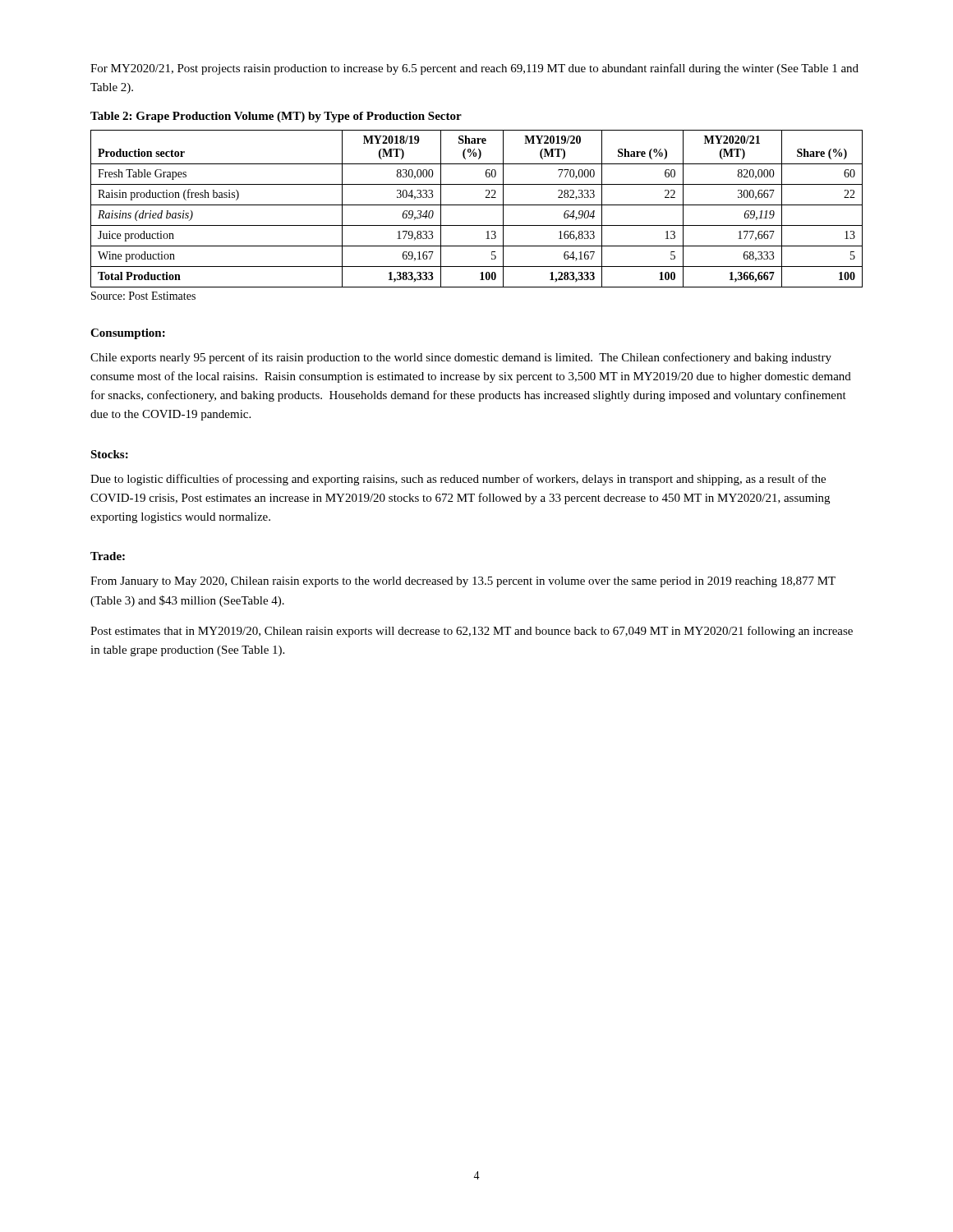Point to the block starting "Chile exports nearly 95 percent of its raisin"
953x1232 pixels.
click(x=471, y=385)
